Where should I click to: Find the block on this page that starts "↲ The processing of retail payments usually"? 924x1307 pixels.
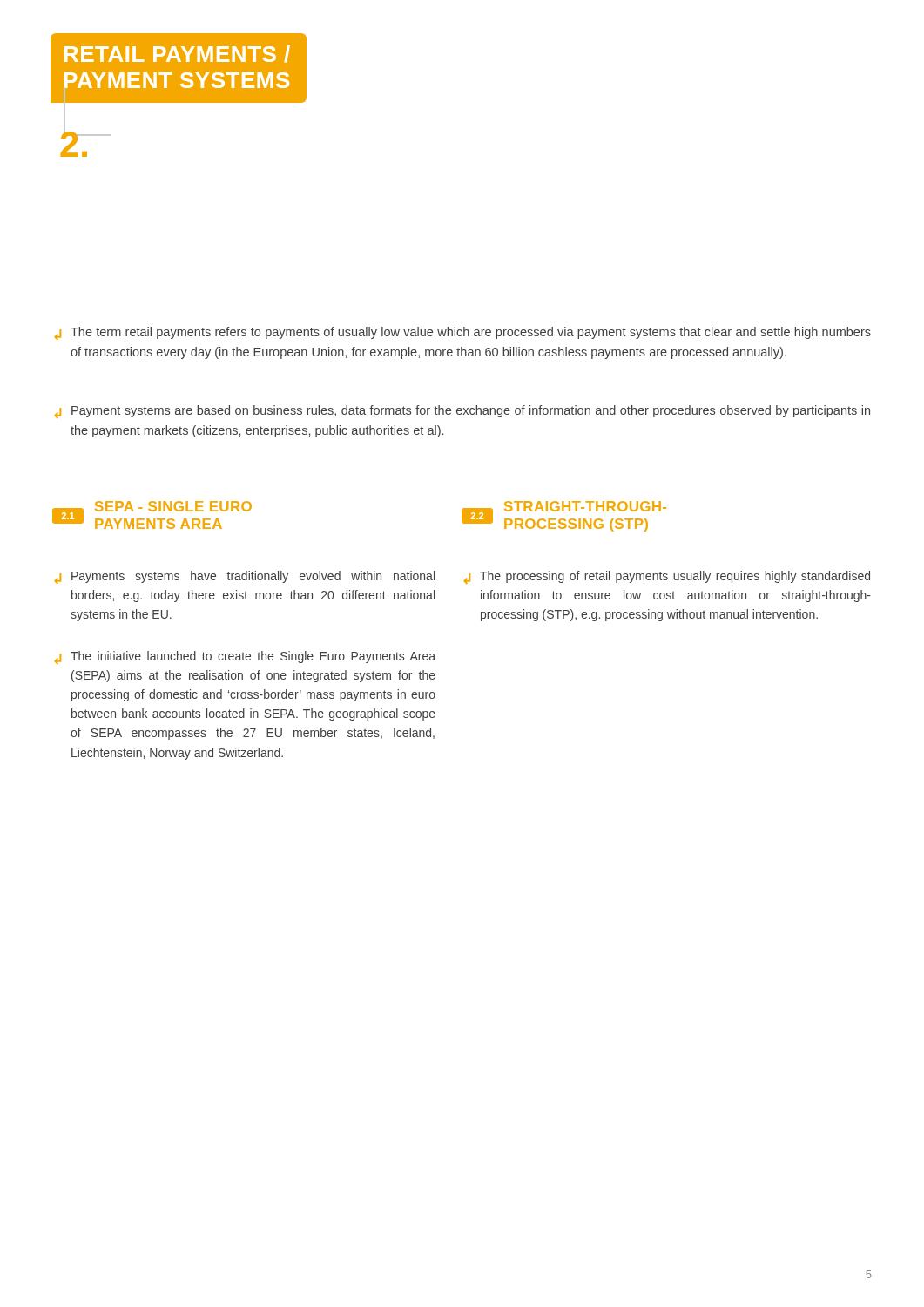click(x=666, y=595)
